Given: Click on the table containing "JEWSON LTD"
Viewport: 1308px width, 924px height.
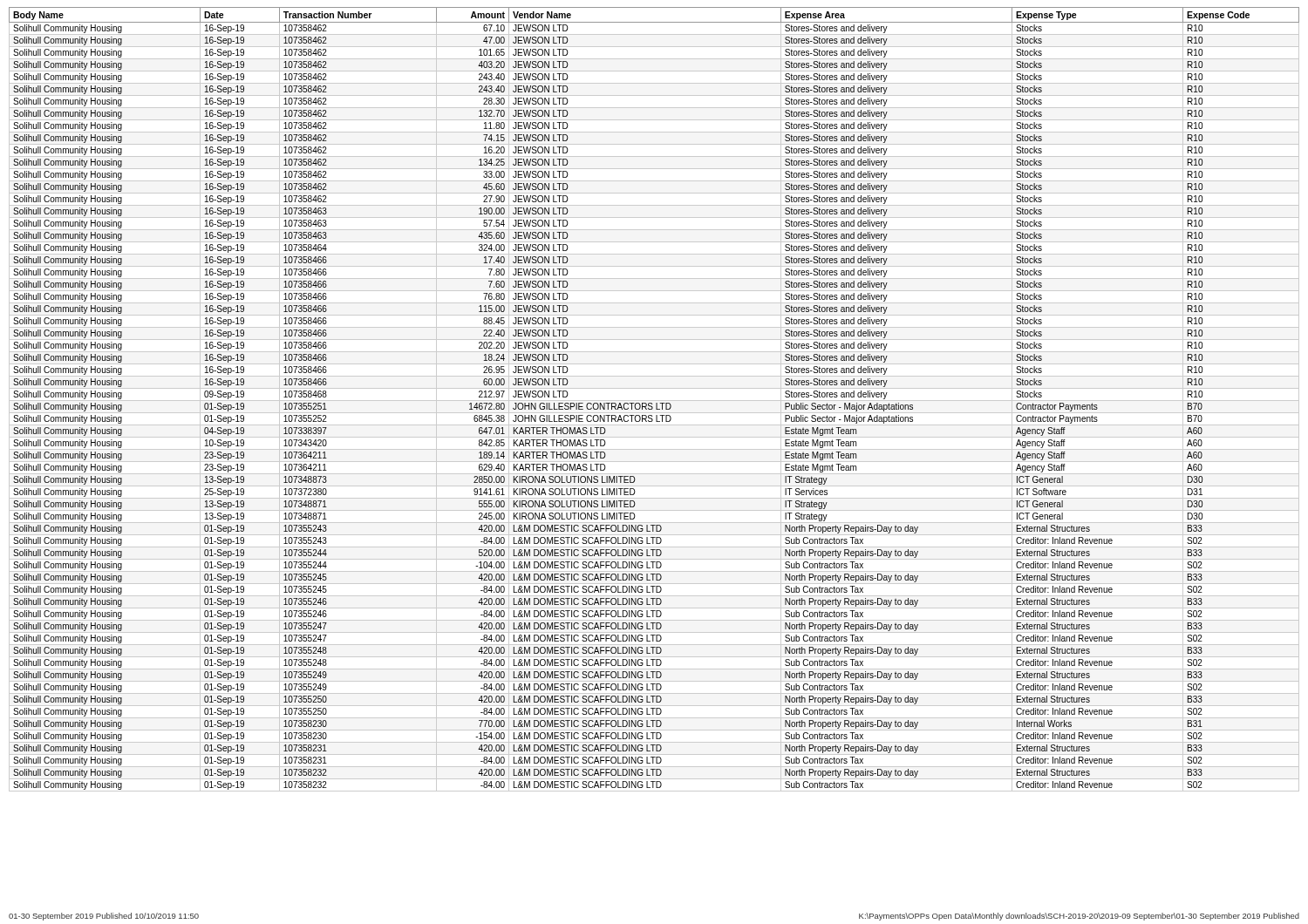Looking at the screenshot, I should click(x=654, y=399).
